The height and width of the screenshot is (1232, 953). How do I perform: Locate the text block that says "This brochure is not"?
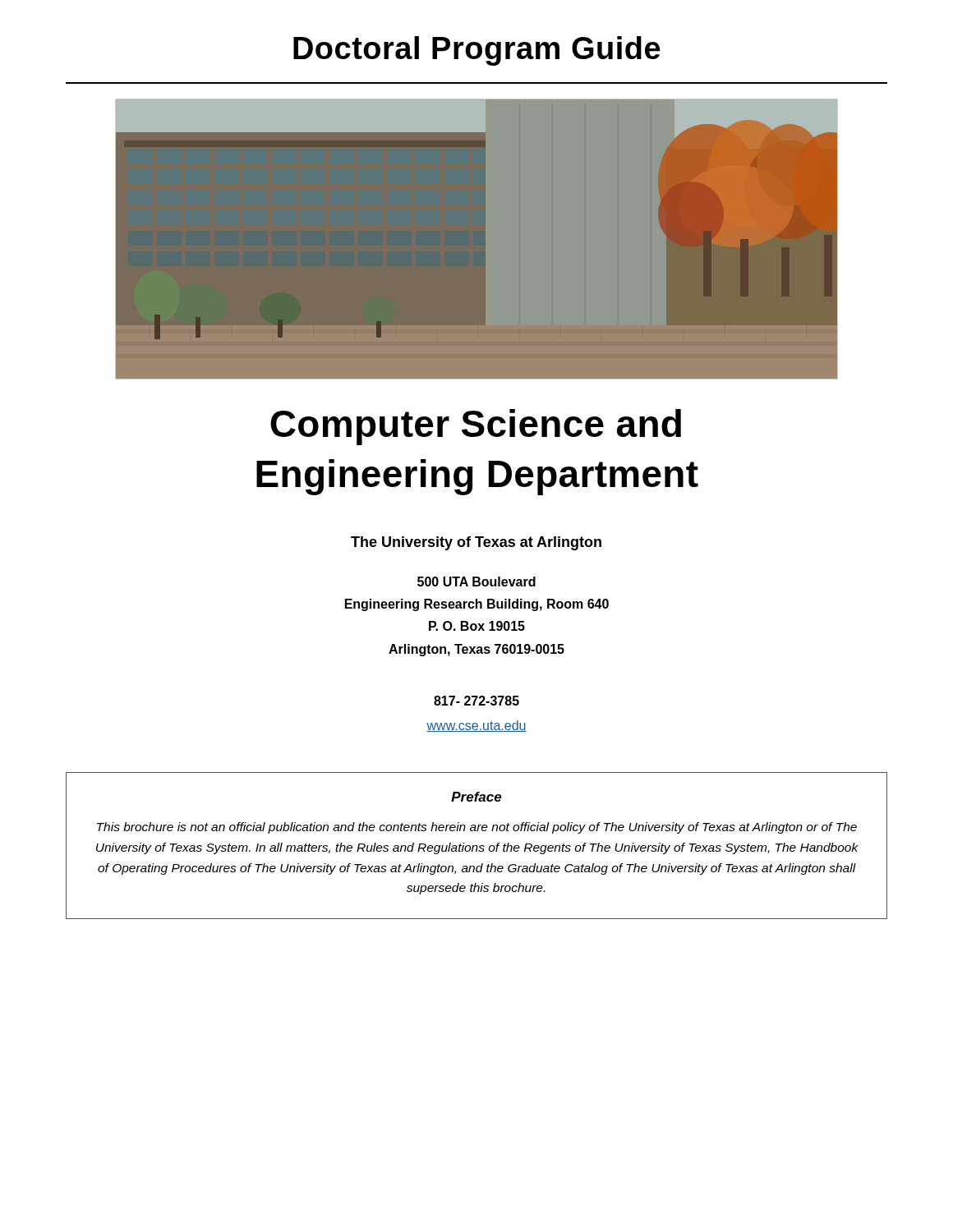(476, 857)
